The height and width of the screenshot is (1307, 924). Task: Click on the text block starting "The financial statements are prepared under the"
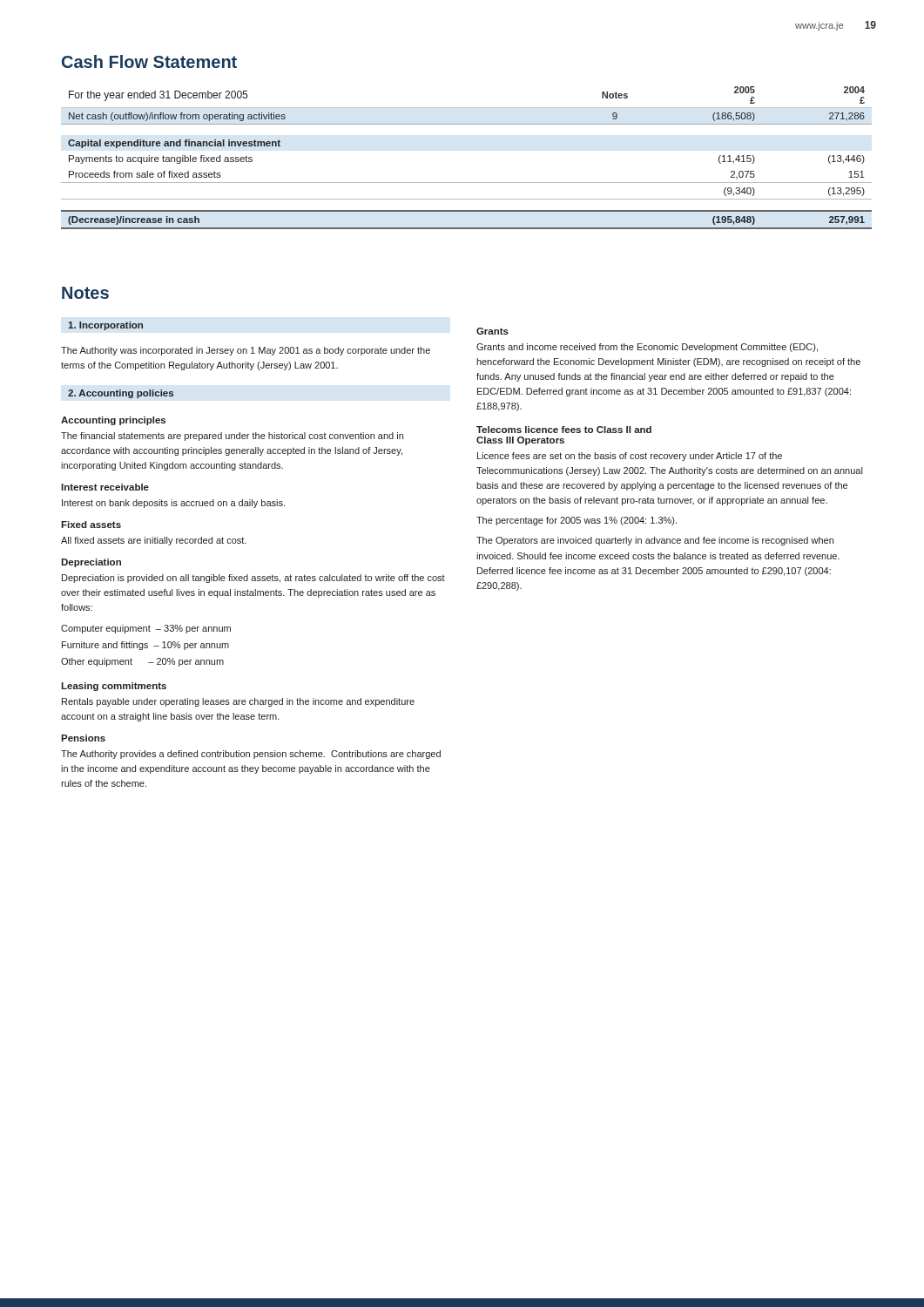point(232,451)
